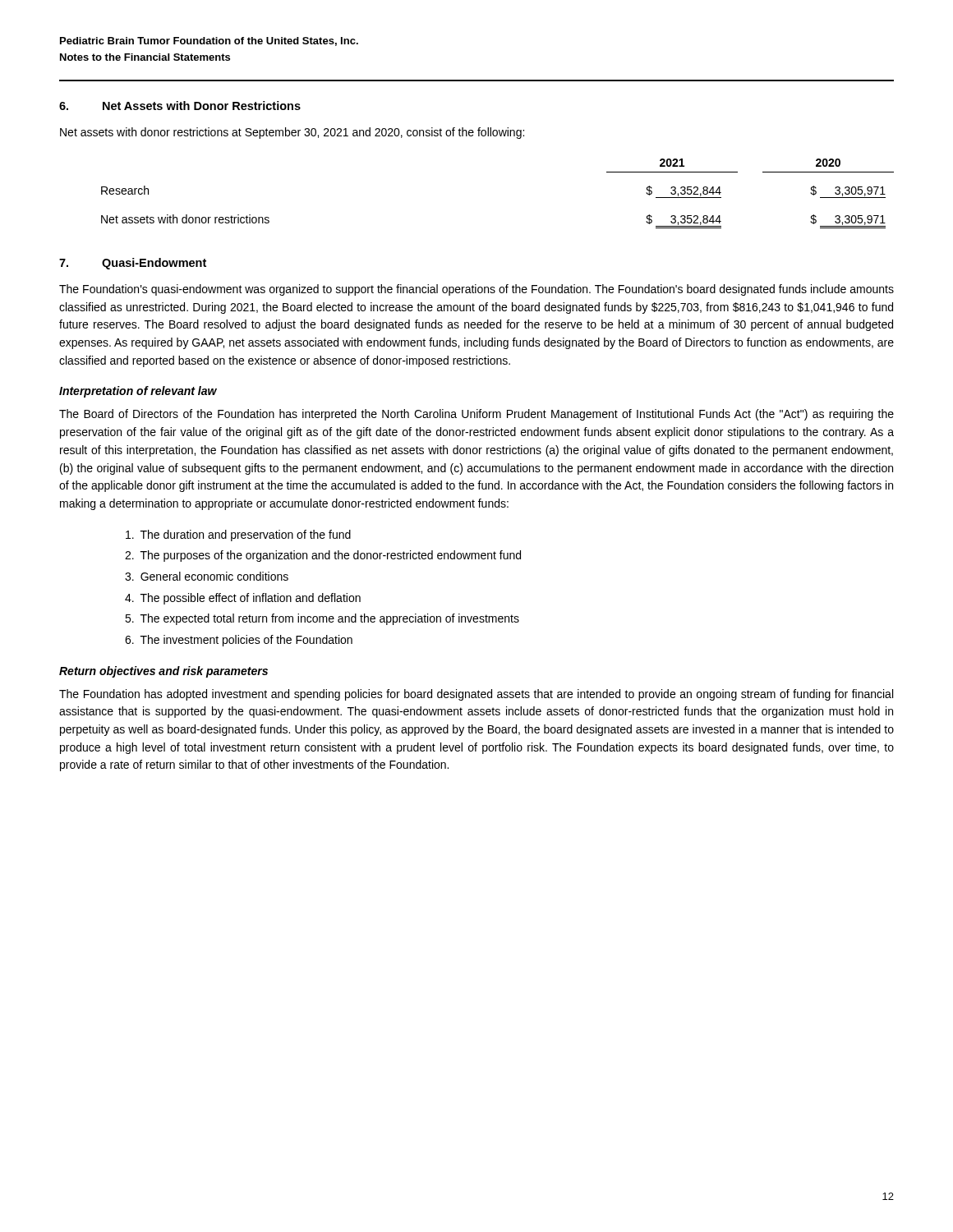Viewport: 953px width, 1232px height.
Task: Find the text block starting "6. The investment policies of the Foundation"
Action: [x=239, y=640]
